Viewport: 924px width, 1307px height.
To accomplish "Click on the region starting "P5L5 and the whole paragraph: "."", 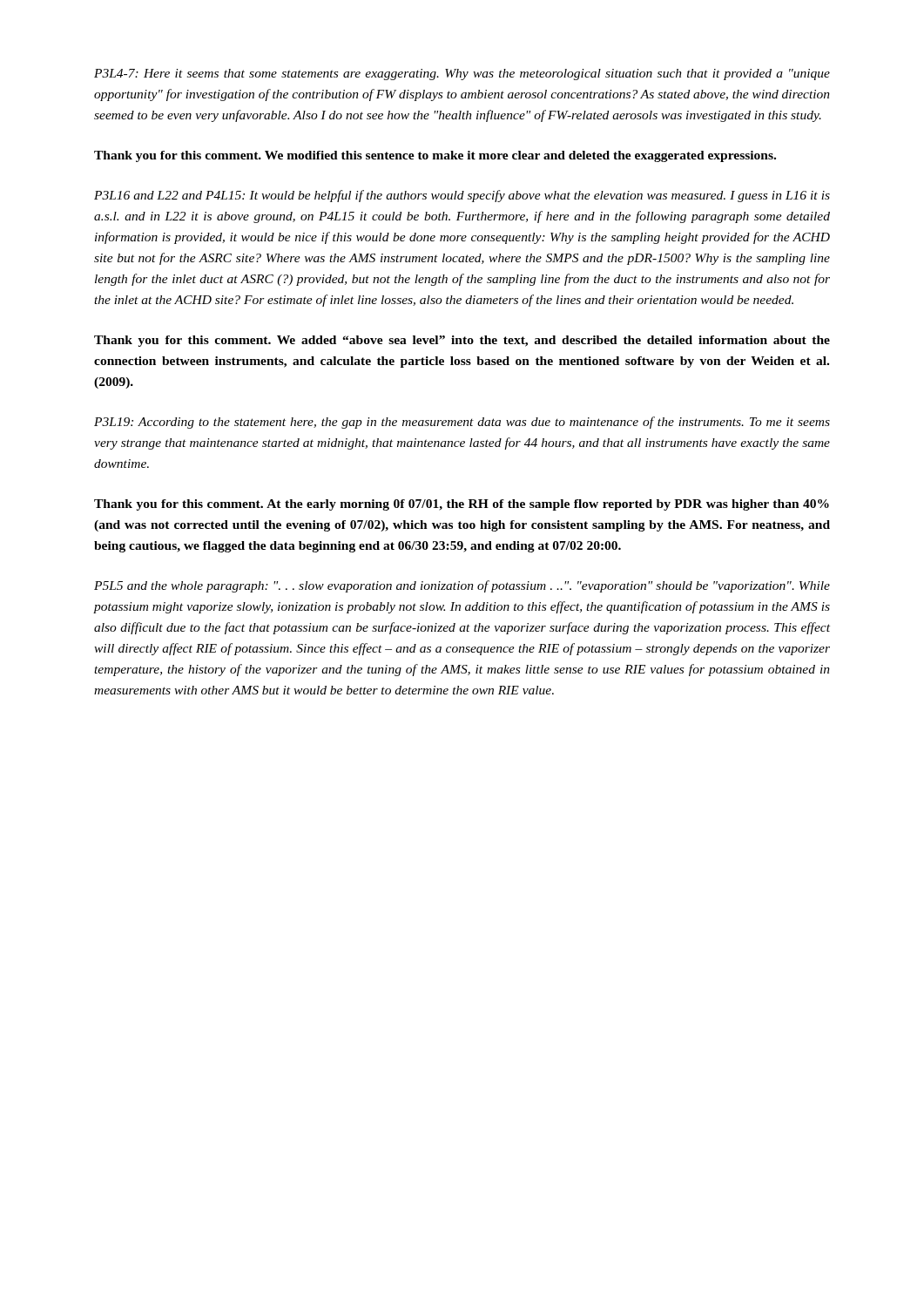I will click(x=462, y=638).
